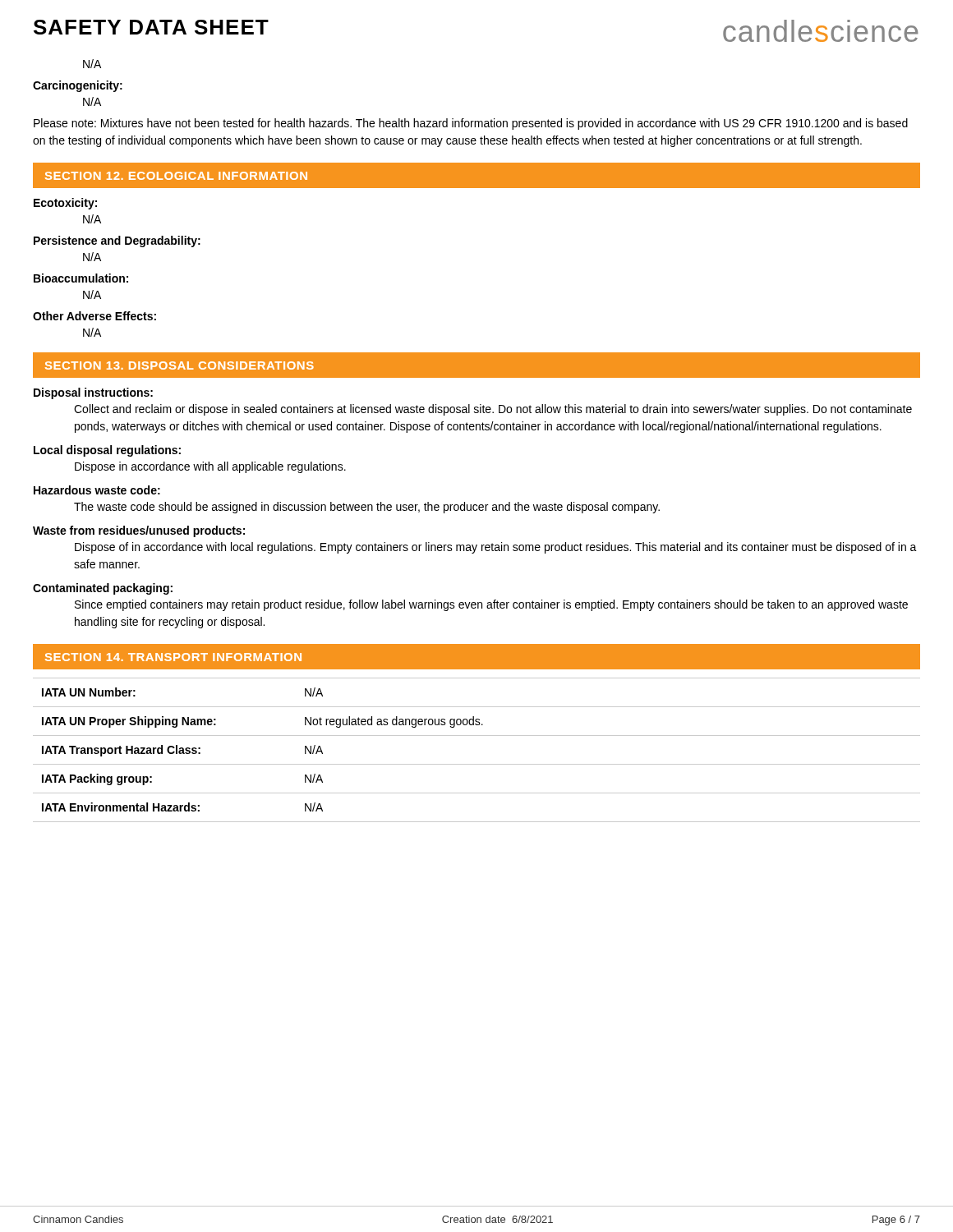
Task: Locate the section header containing "SECTION 14. TRANSPORT INFORMATION"
Action: [174, 657]
